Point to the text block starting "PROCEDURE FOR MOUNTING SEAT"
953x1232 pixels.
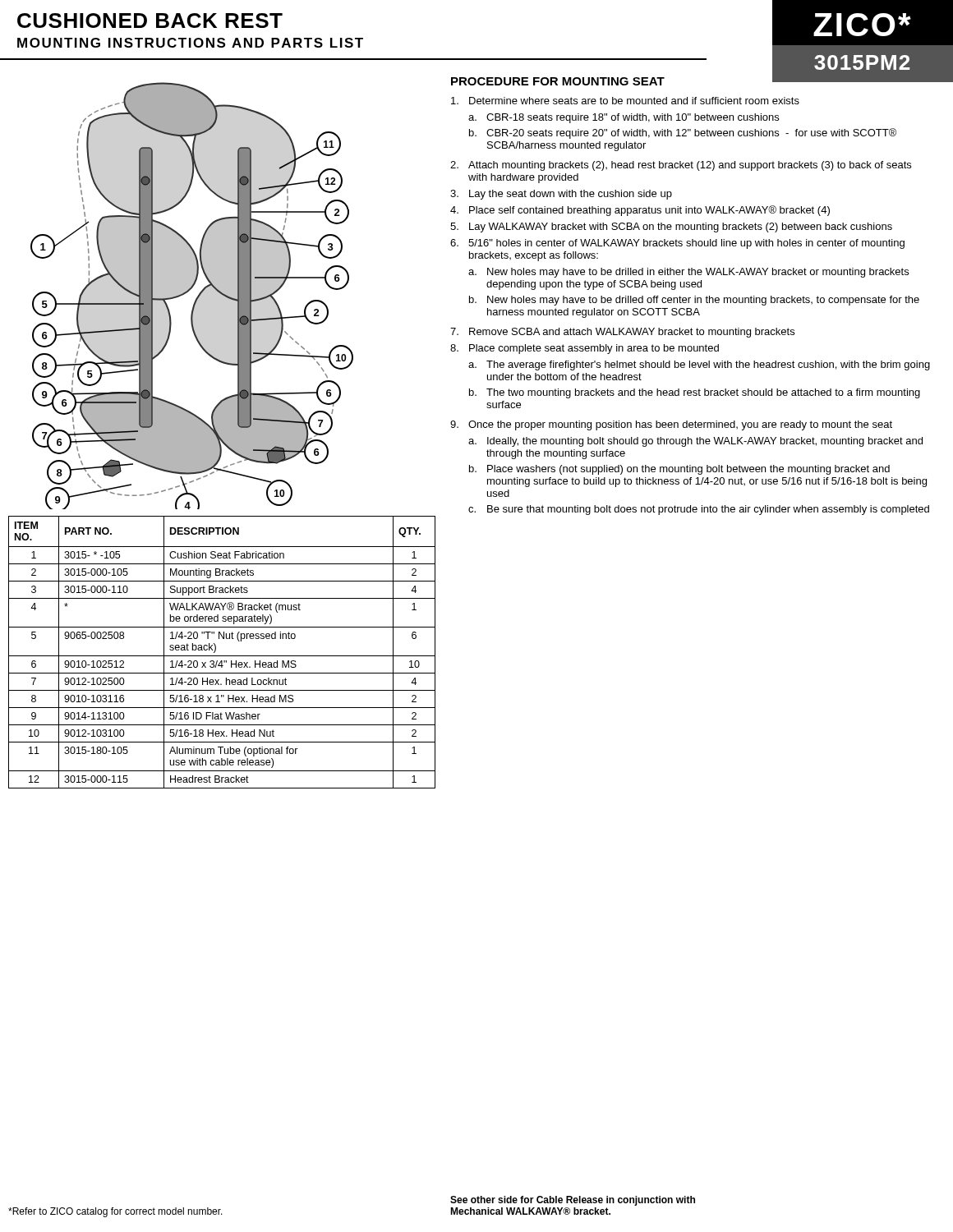tap(557, 81)
